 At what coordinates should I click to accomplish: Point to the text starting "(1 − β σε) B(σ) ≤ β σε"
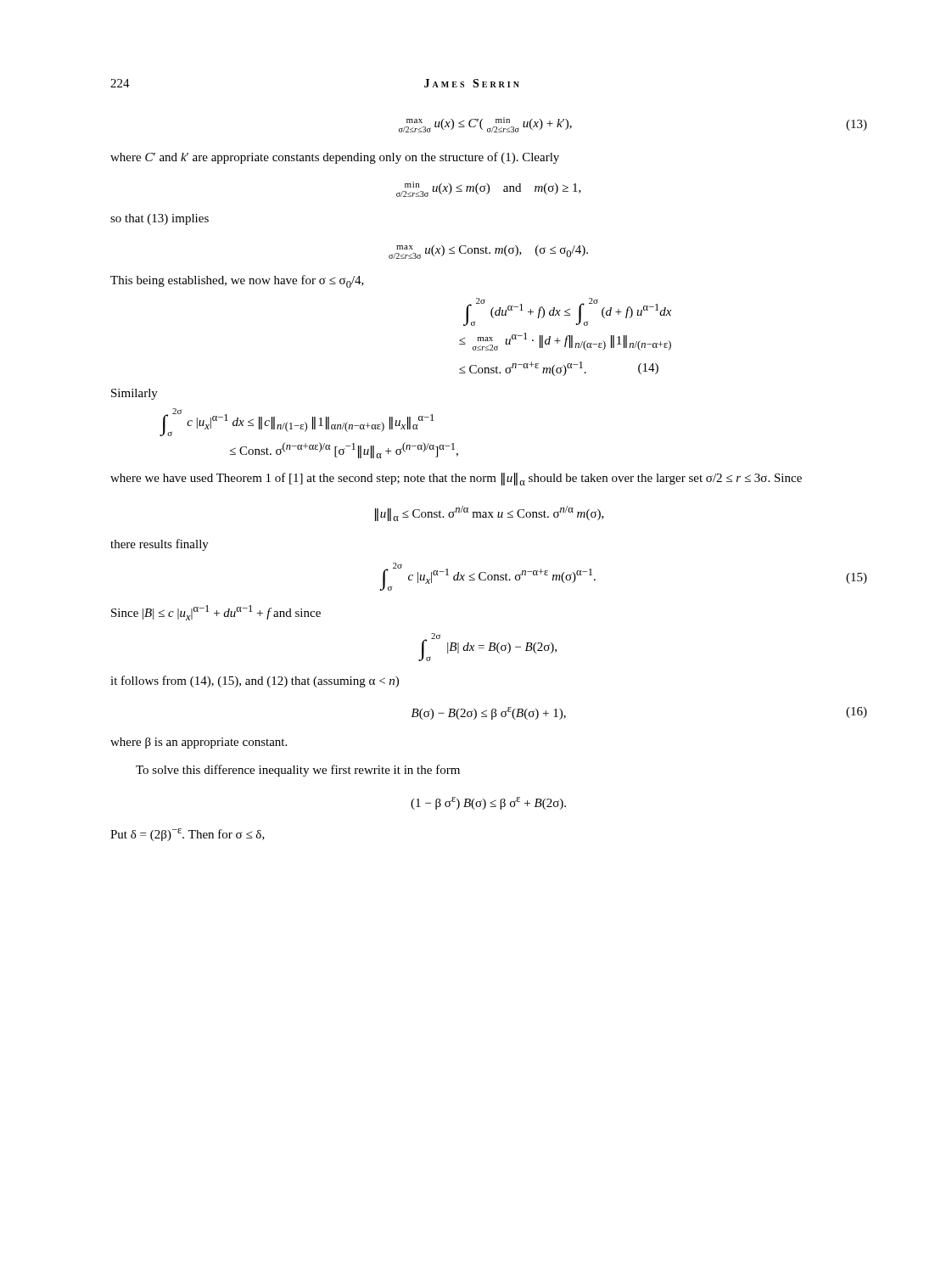click(x=489, y=801)
